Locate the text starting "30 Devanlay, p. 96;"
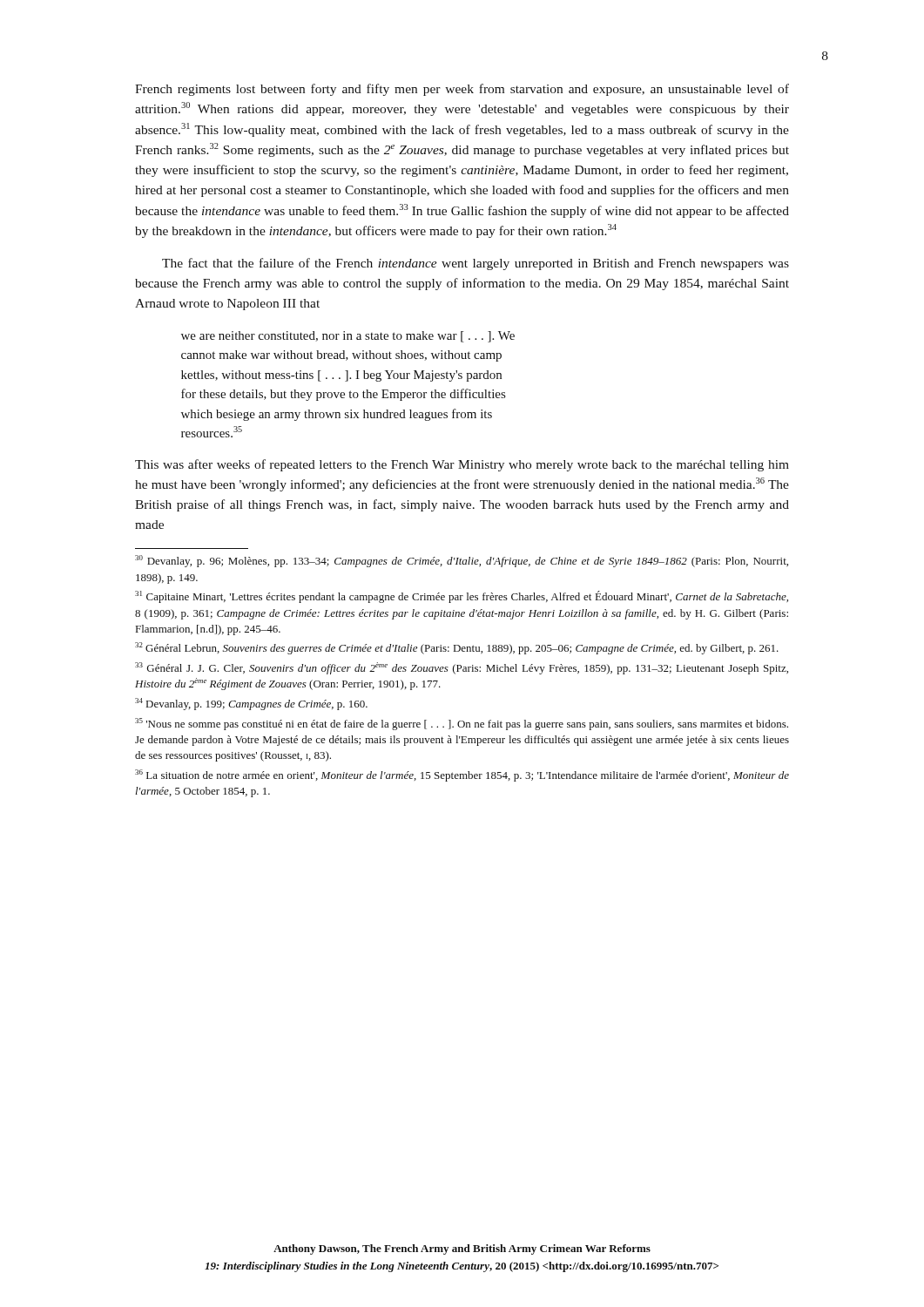 coord(462,569)
